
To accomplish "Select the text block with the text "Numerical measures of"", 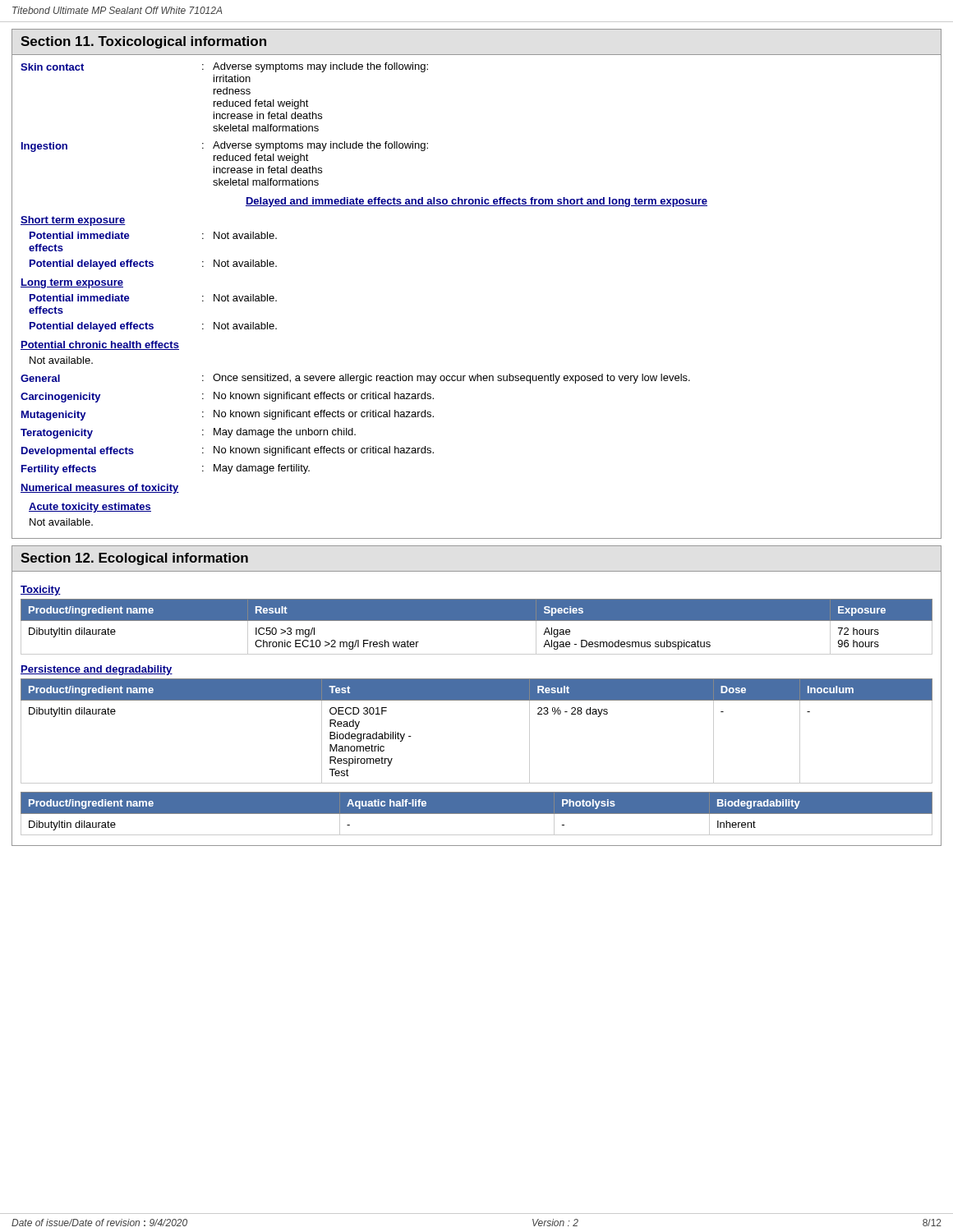I will coord(99,488).
